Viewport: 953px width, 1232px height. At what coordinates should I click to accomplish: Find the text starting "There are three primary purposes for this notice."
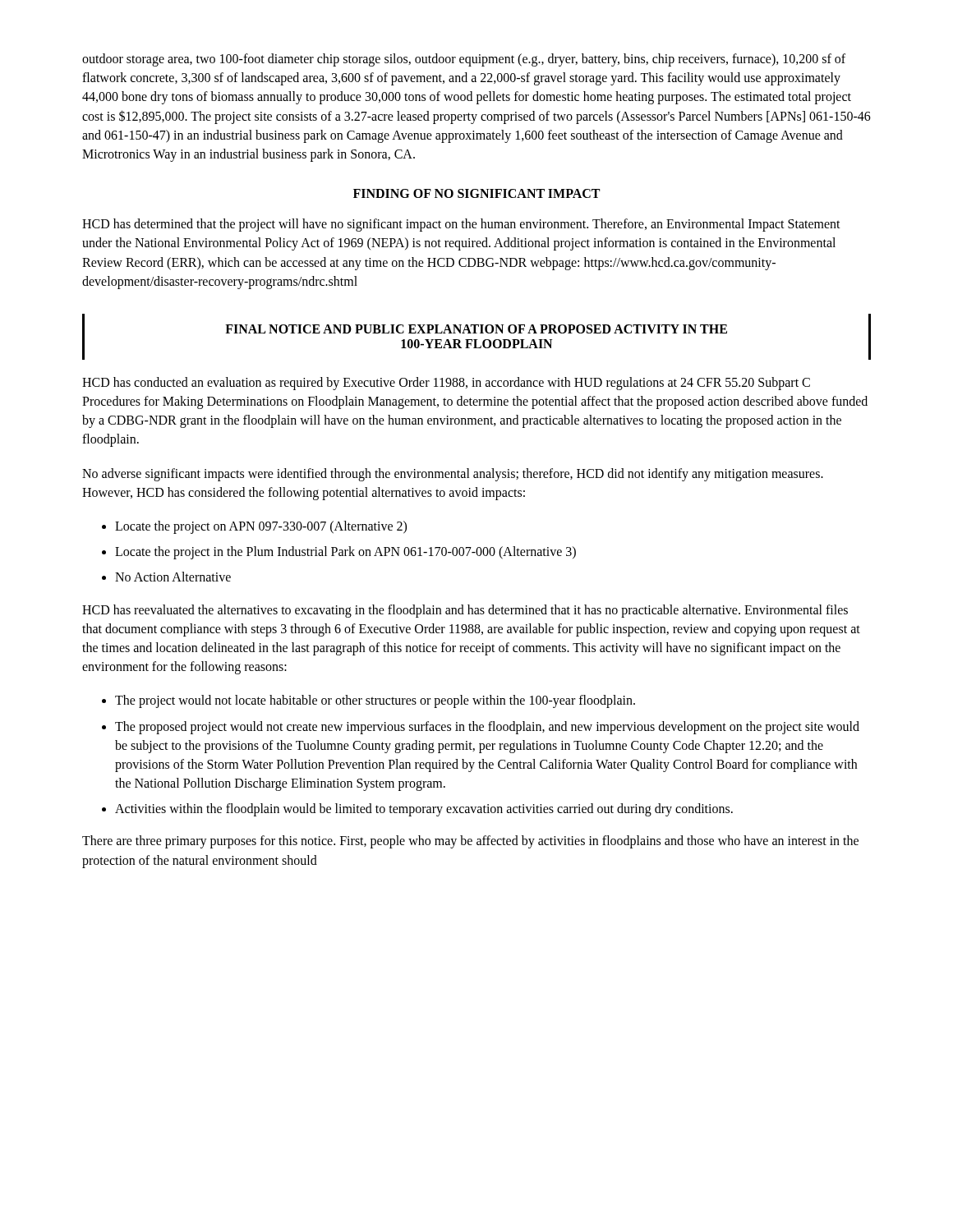471,851
